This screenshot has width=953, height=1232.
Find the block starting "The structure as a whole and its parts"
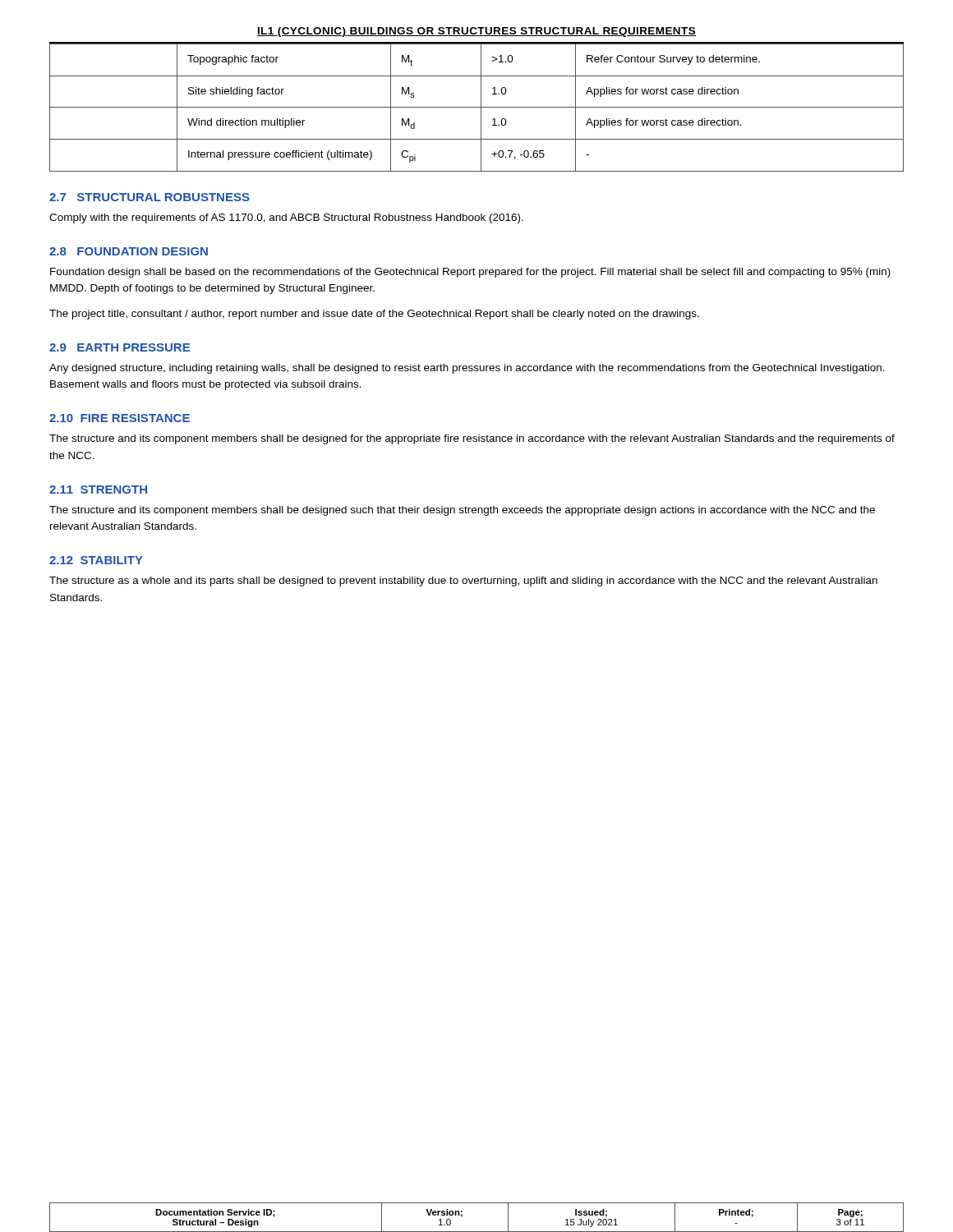[x=464, y=589]
